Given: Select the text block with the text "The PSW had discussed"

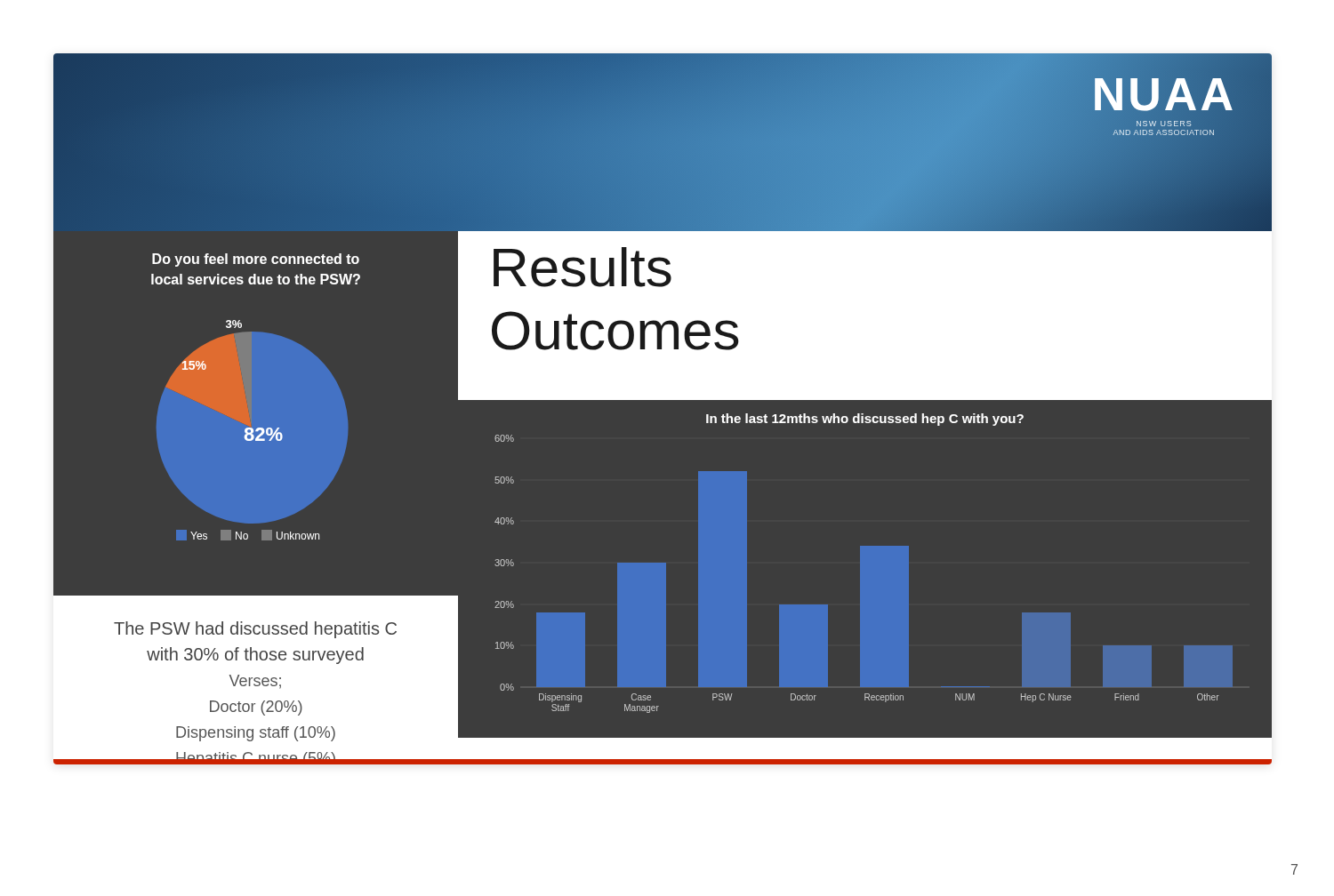Looking at the screenshot, I should coord(256,693).
